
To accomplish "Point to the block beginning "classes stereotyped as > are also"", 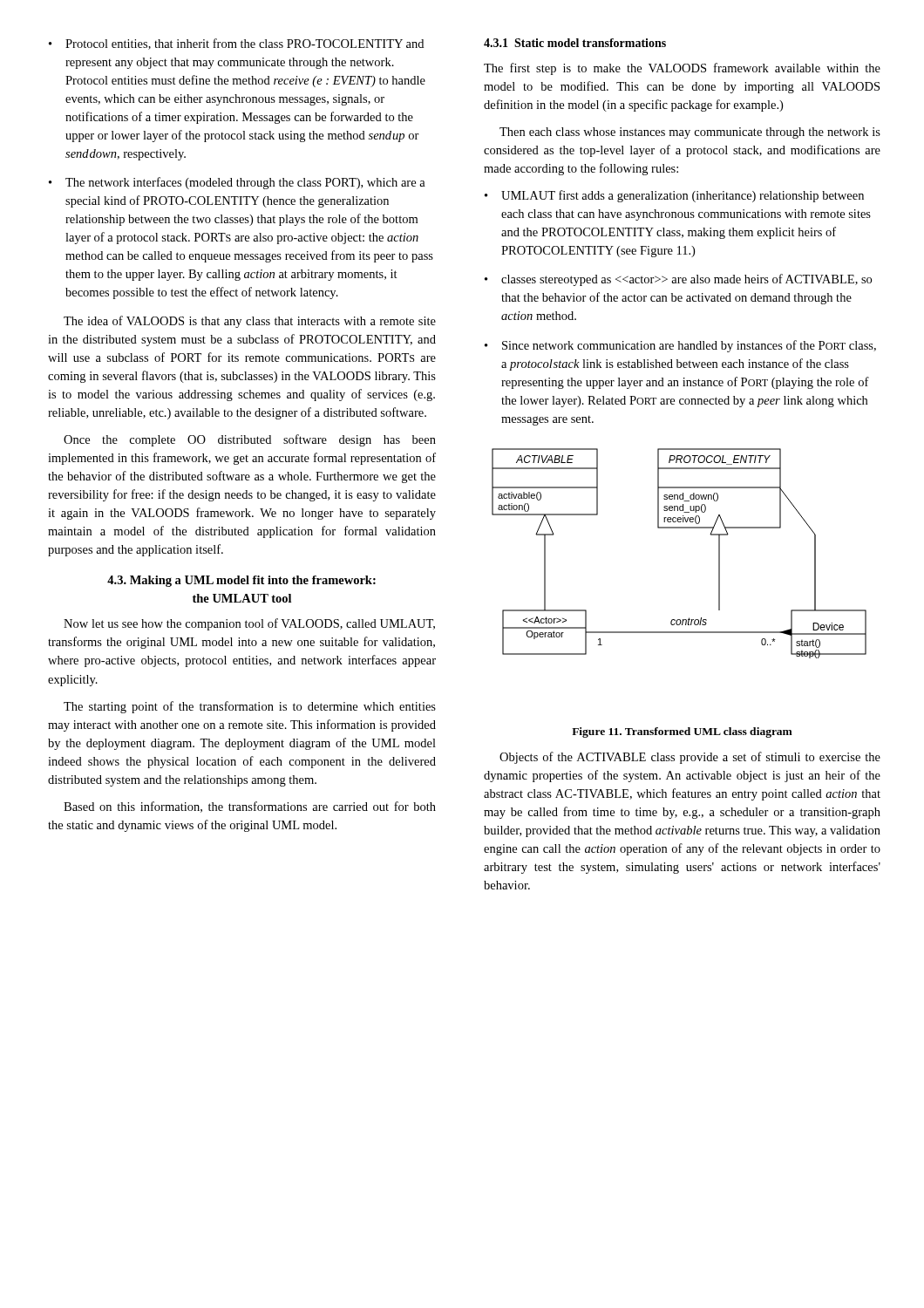I will coord(682,298).
